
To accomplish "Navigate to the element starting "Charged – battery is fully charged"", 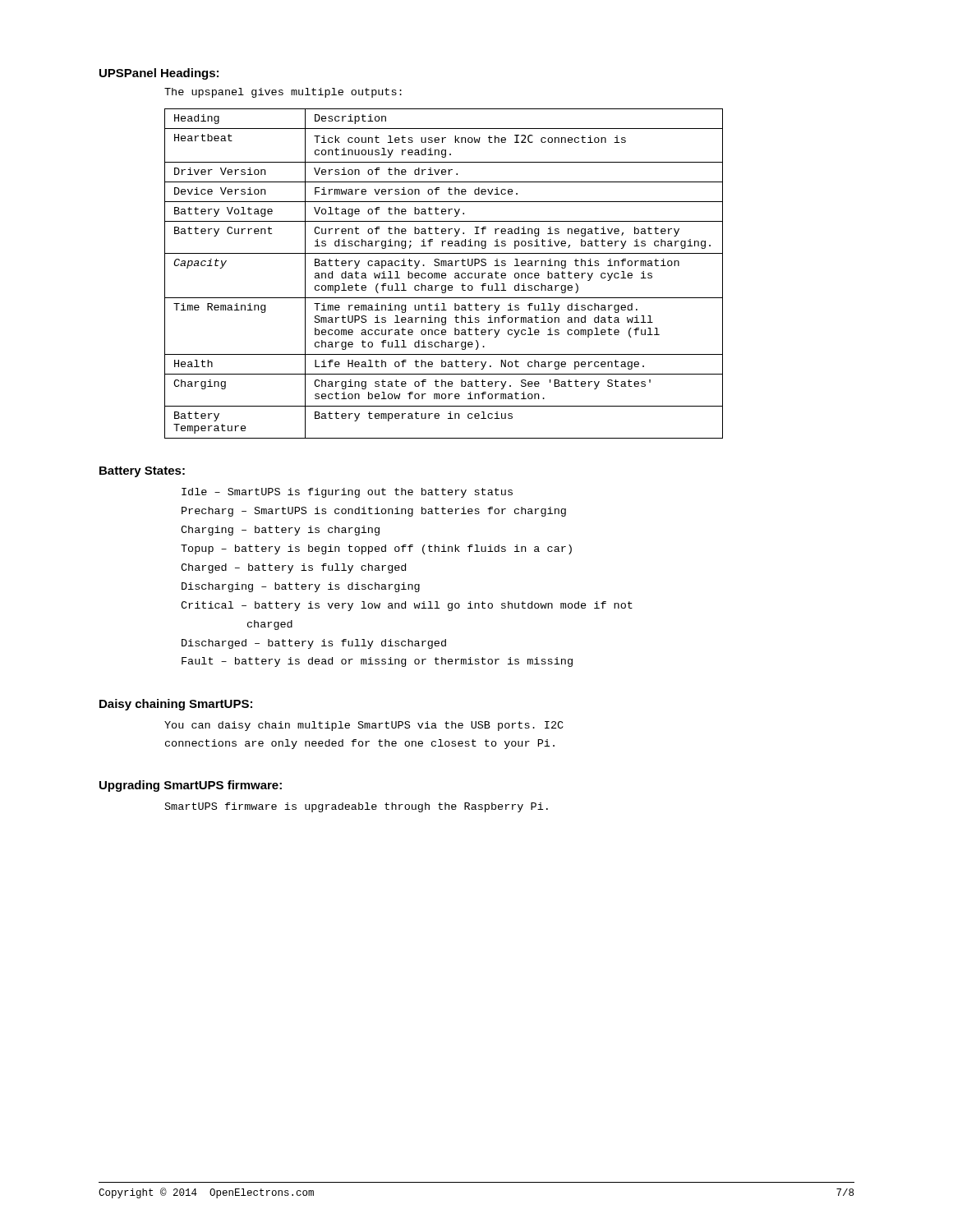I will [x=294, y=568].
